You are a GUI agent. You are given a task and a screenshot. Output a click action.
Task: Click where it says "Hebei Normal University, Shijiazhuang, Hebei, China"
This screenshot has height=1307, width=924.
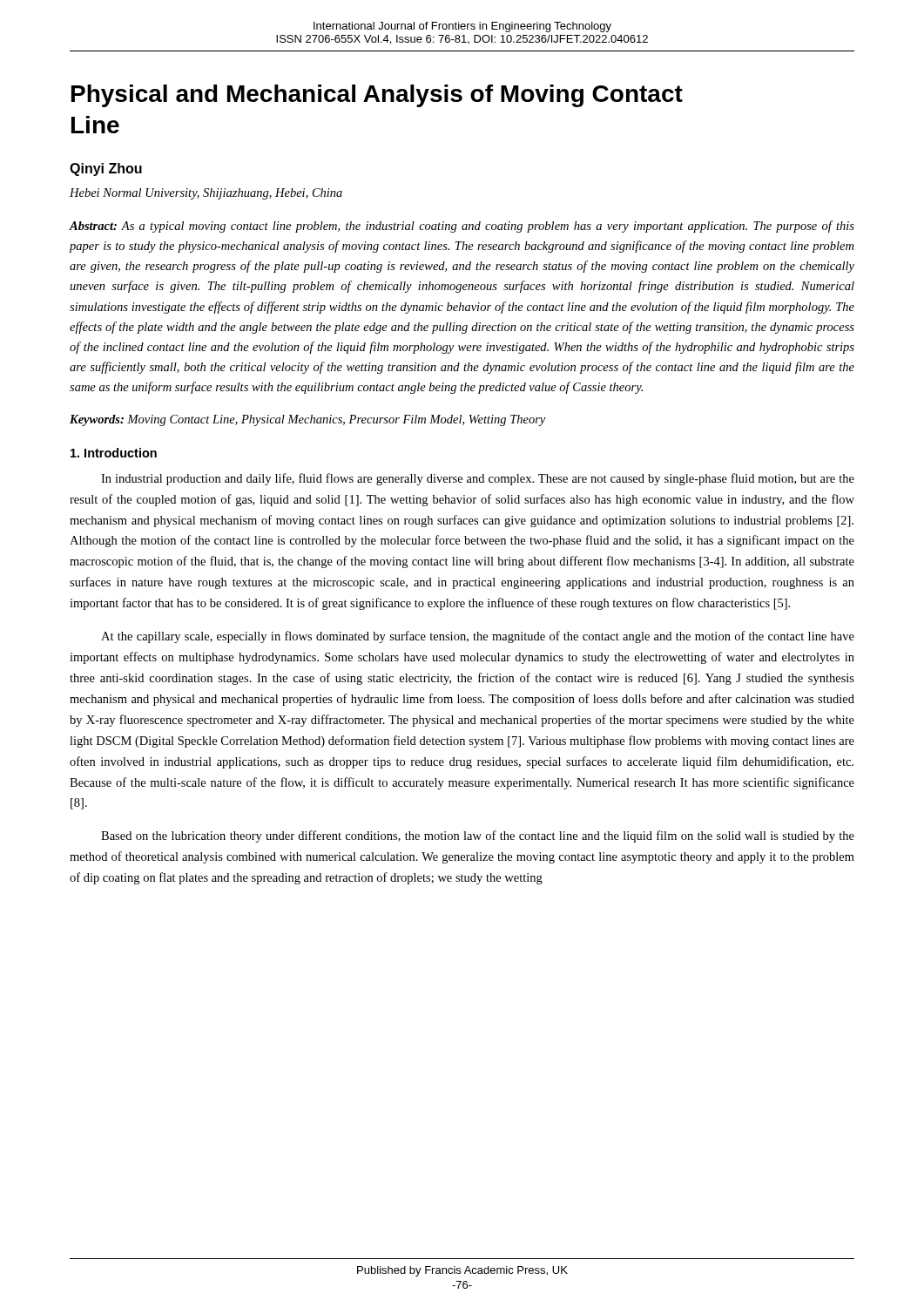point(206,192)
